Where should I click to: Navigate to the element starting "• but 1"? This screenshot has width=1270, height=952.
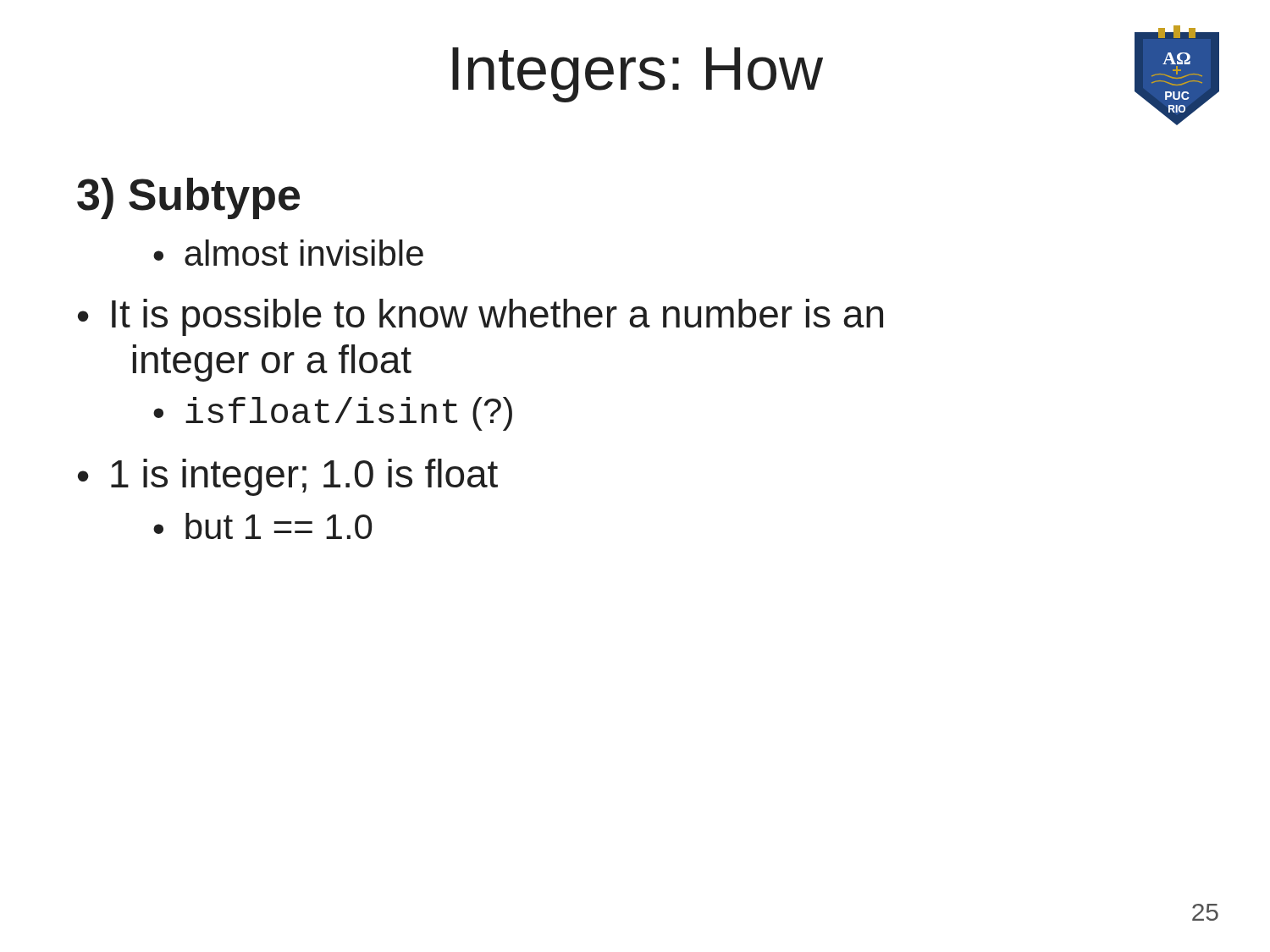tap(263, 528)
